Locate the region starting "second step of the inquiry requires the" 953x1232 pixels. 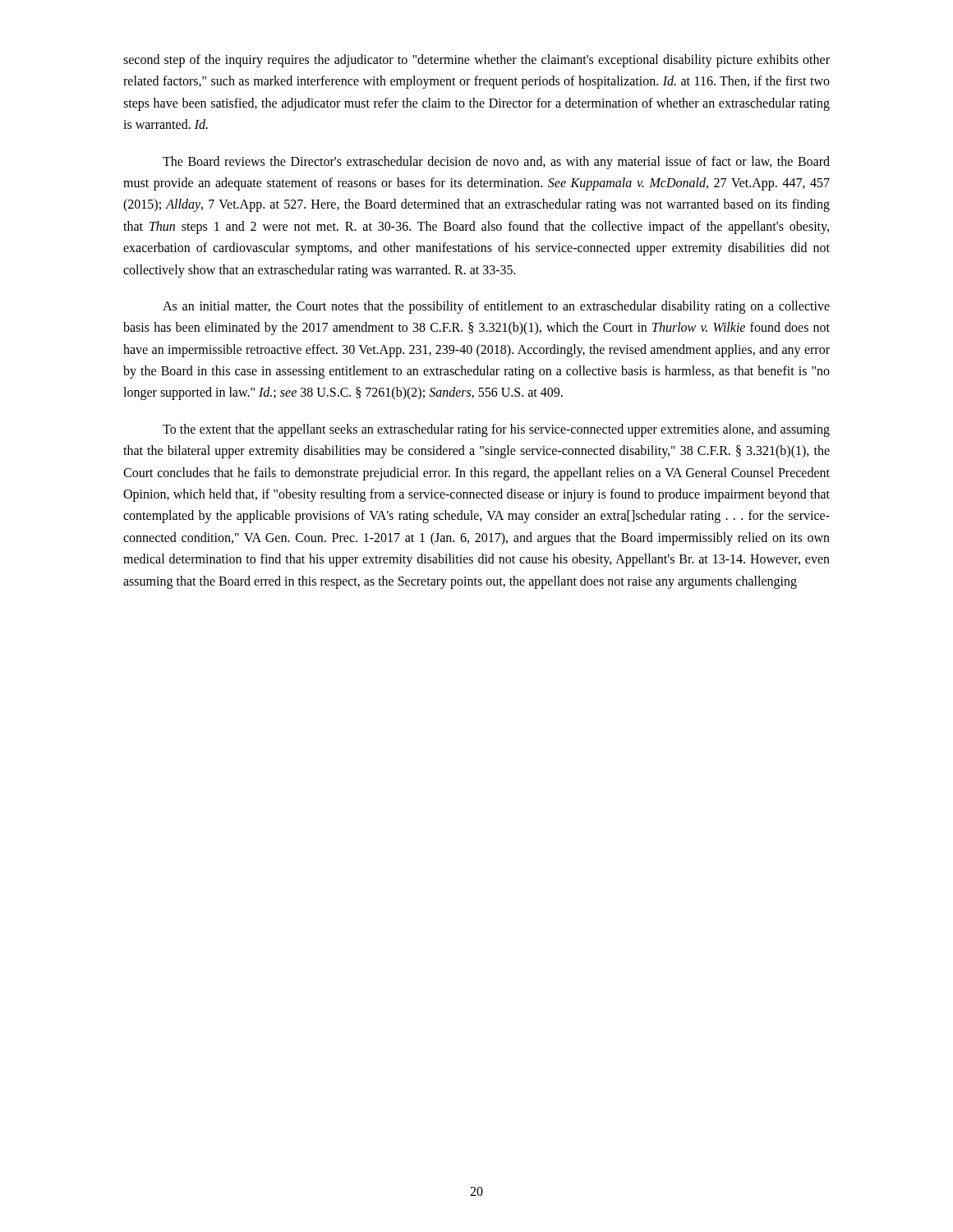click(x=476, y=92)
